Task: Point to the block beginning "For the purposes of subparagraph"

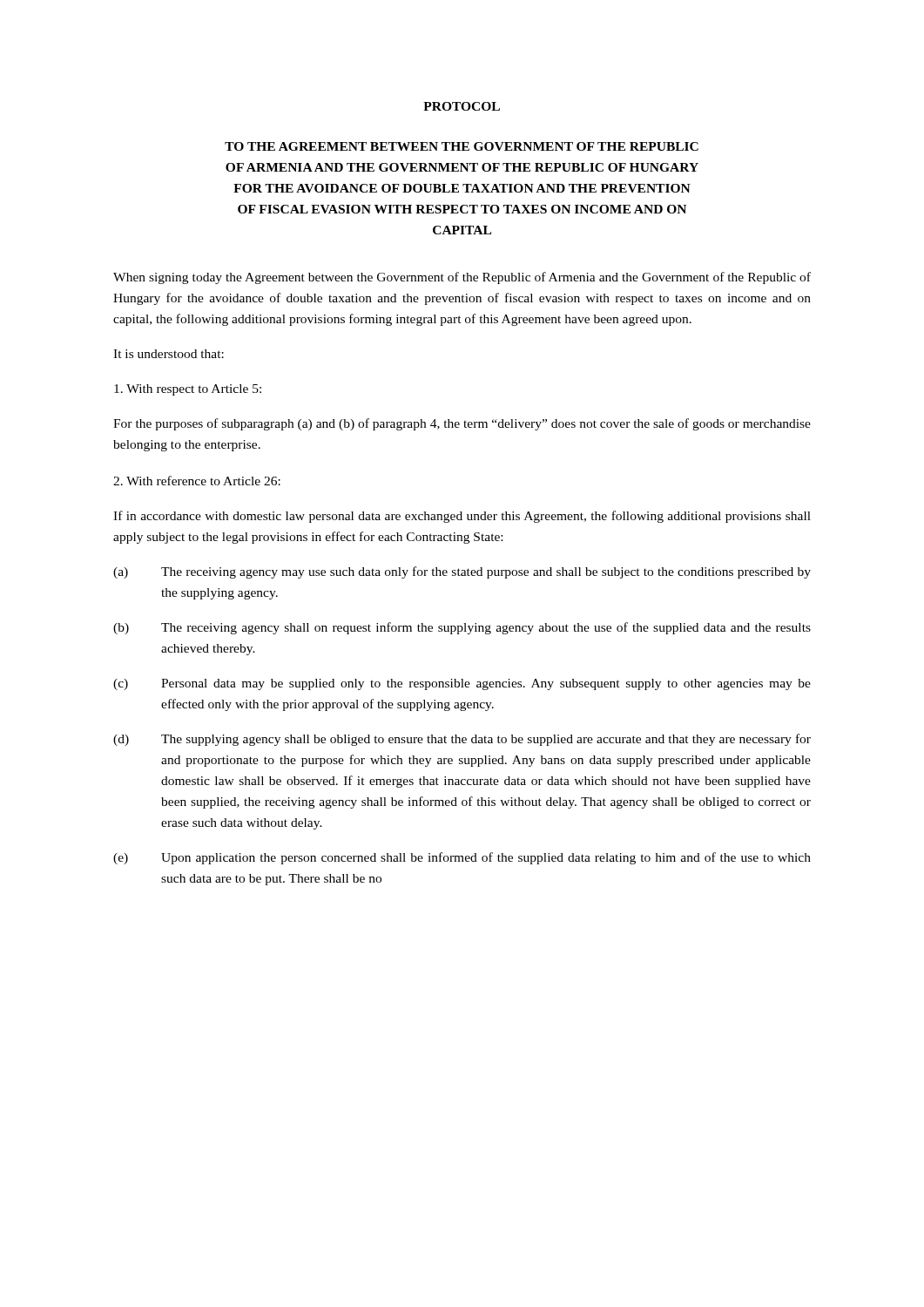Action: [462, 434]
